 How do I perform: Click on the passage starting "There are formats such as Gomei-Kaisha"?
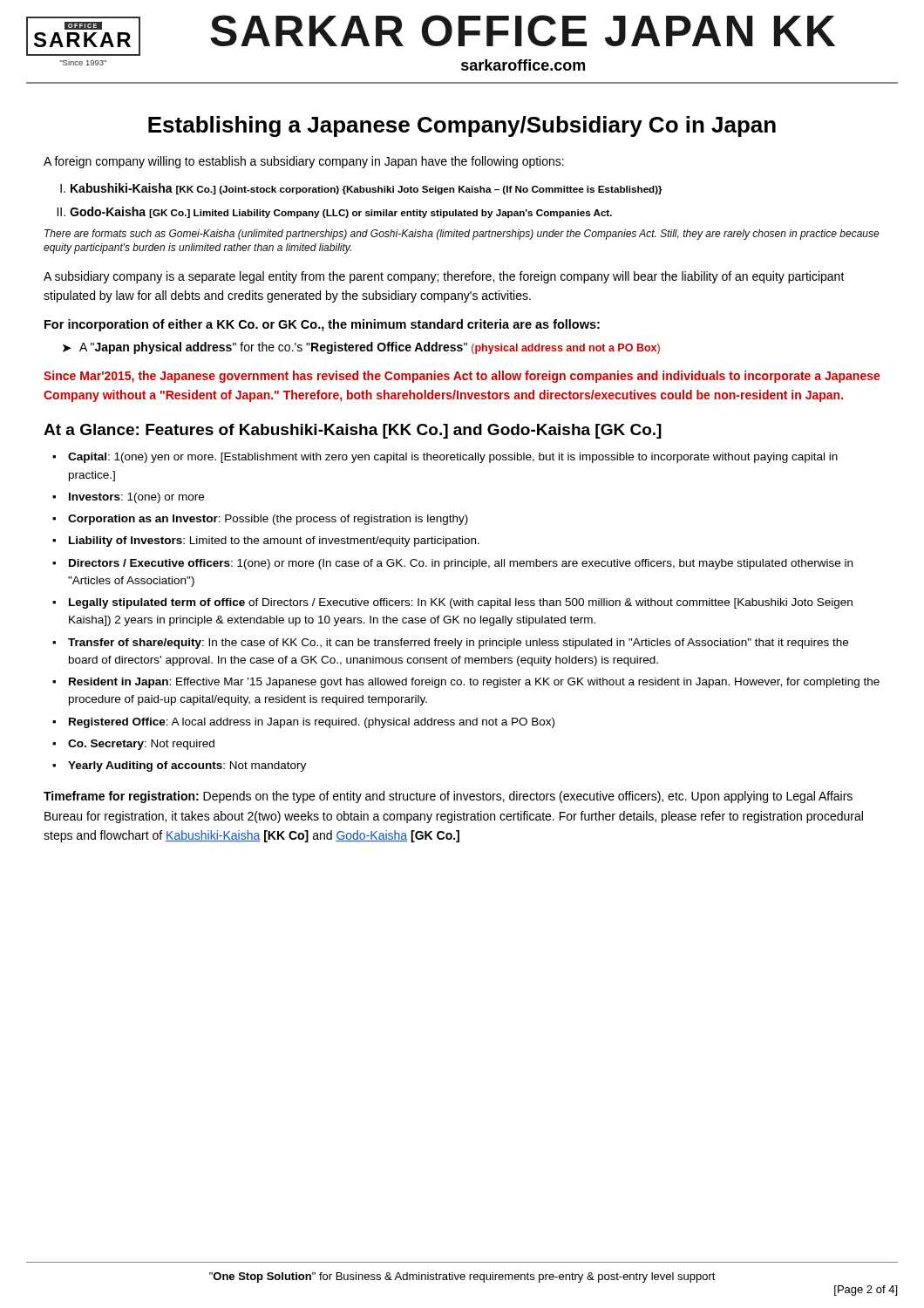pos(462,241)
